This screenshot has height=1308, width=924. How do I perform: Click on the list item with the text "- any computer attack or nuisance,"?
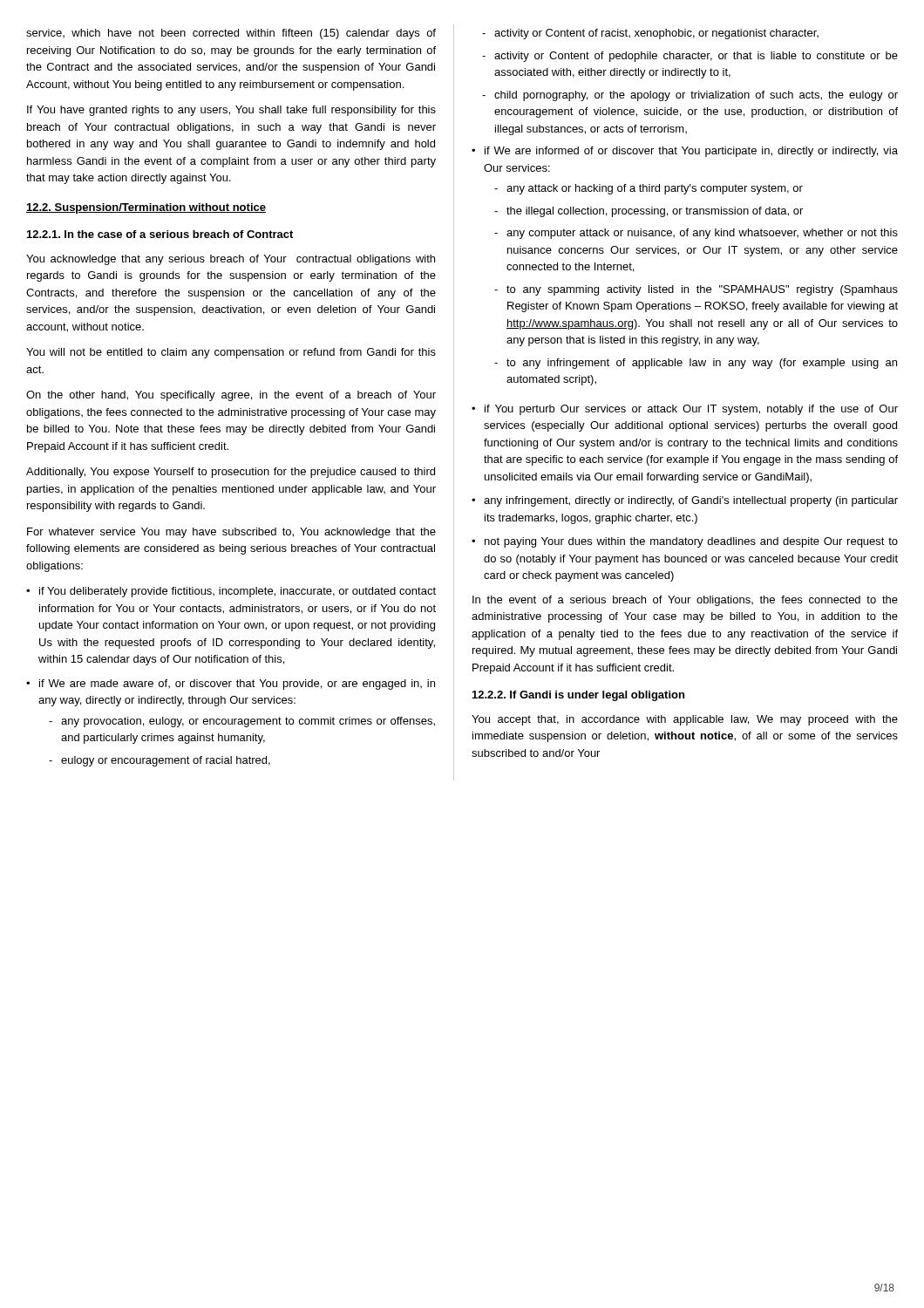click(696, 250)
